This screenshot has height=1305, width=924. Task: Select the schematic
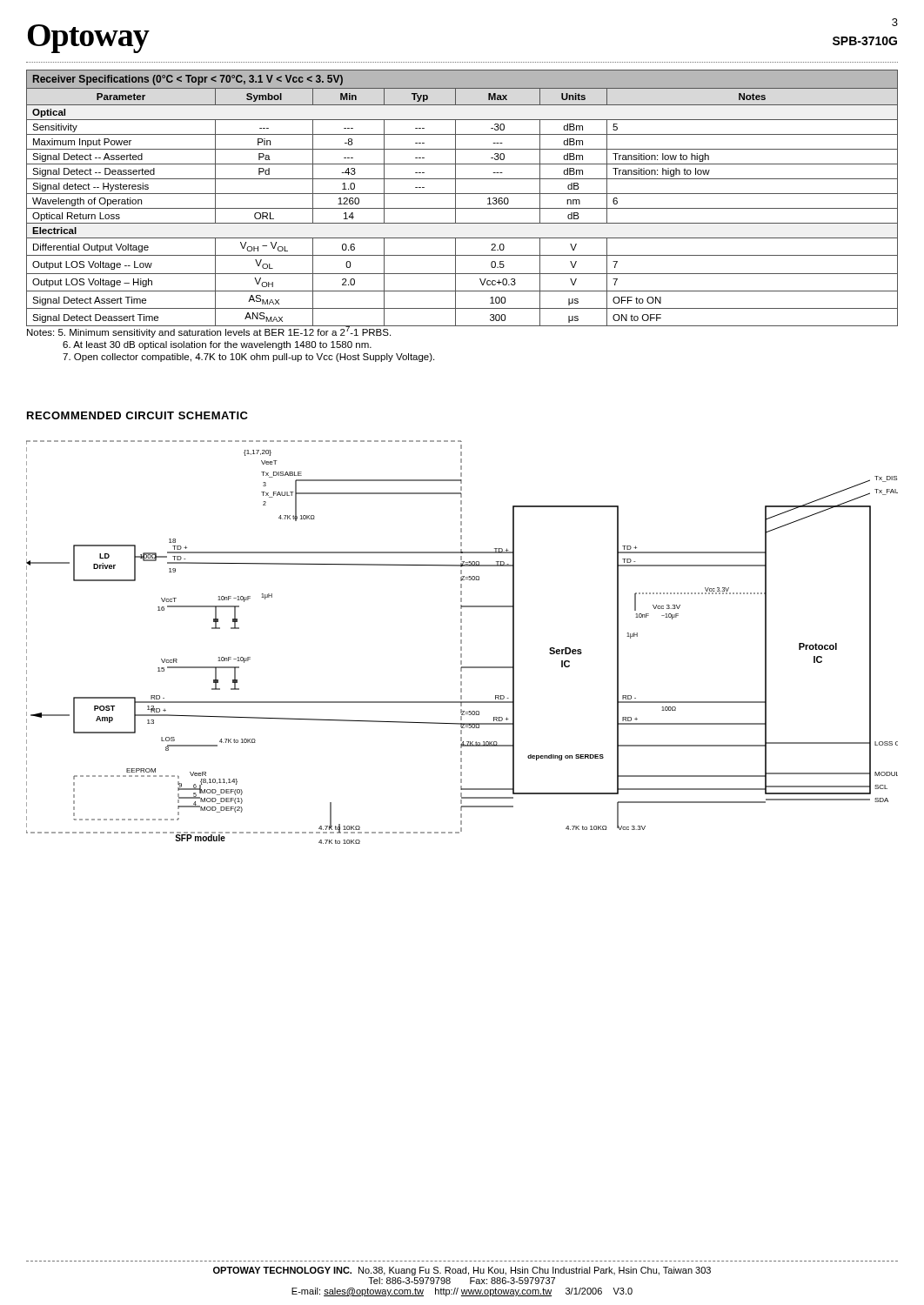click(x=462, y=643)
